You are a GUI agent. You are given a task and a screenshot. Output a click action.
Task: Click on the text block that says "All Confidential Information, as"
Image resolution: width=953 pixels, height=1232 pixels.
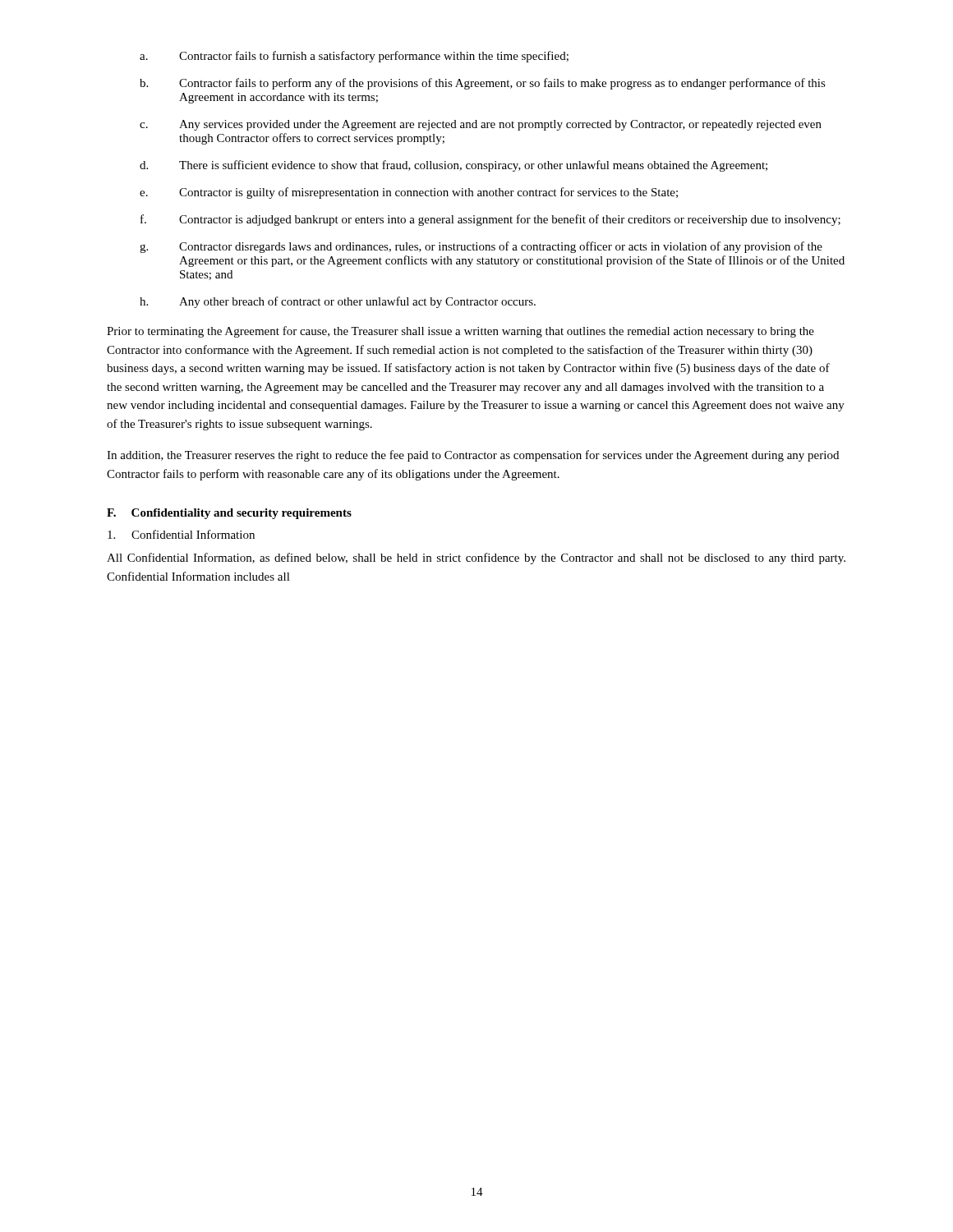coord(476,567)
